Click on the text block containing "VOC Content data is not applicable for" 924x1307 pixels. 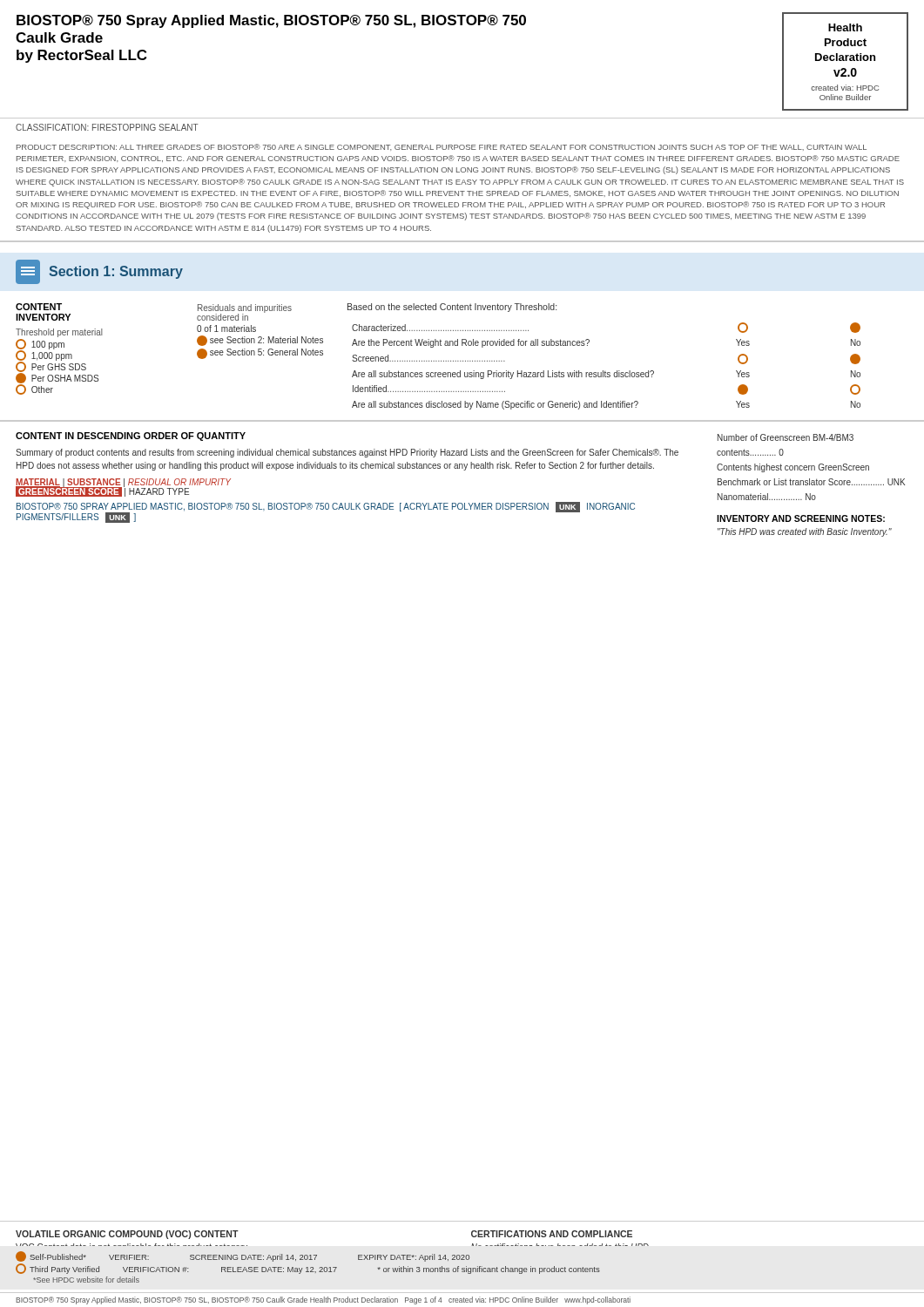coord(133,1247)
